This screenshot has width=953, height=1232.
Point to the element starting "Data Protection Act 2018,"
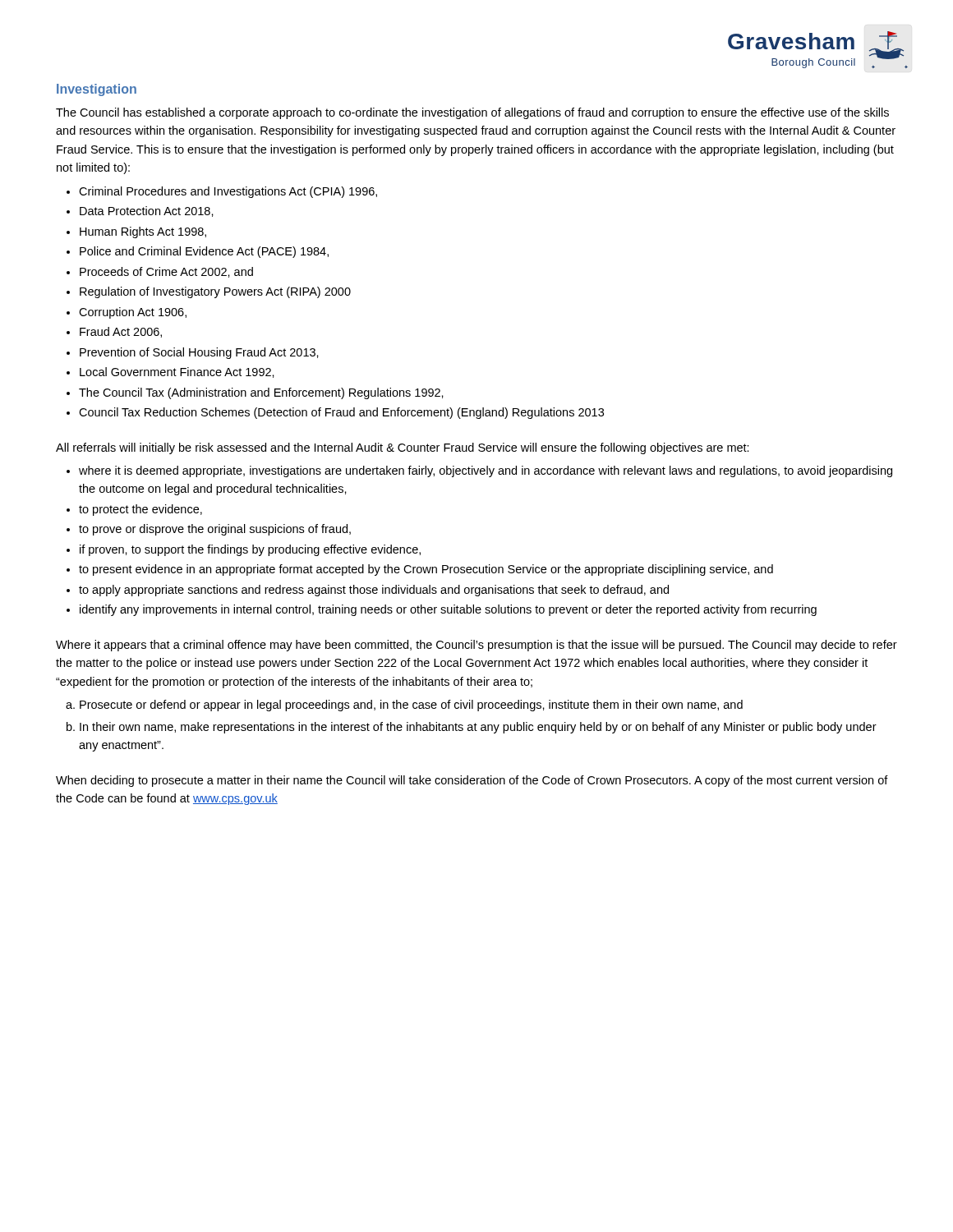(x=146, y=211)
